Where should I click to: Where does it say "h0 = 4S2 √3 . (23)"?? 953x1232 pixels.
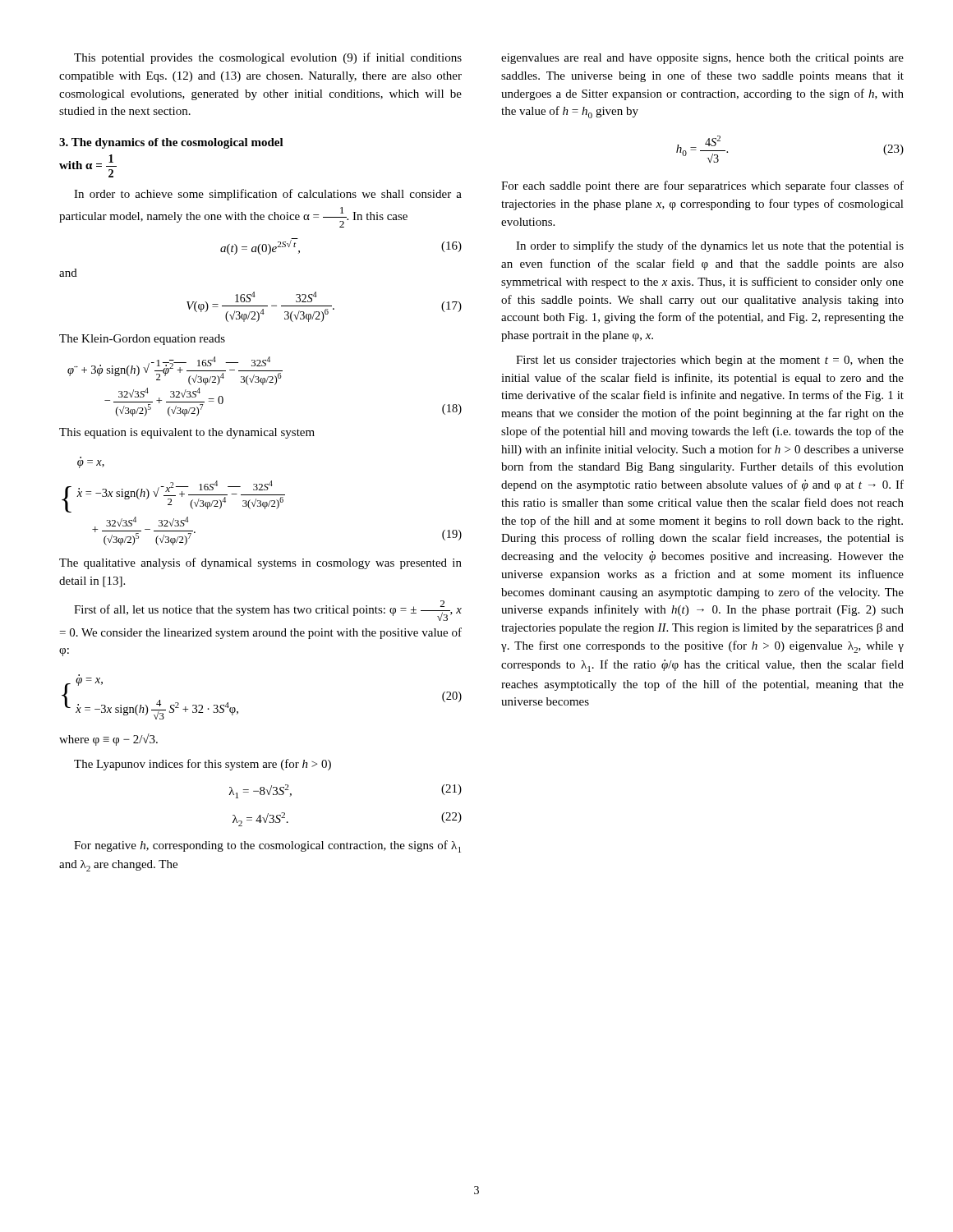713,151
